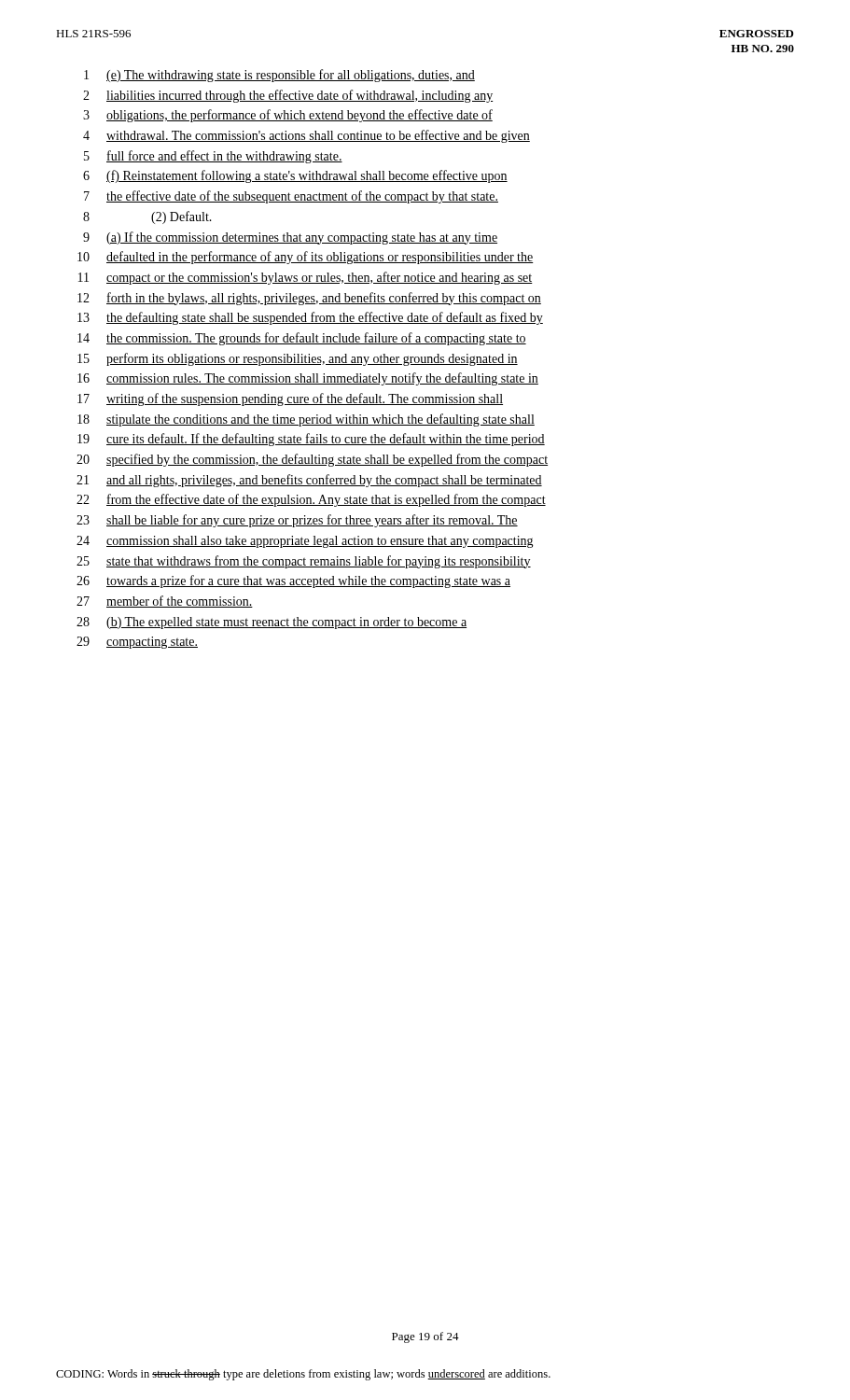Image resolution: width=850 pixels, height=1400 pixels.
Task: Select the list item that says "21 and all rights,"
Action: point(425,480)
